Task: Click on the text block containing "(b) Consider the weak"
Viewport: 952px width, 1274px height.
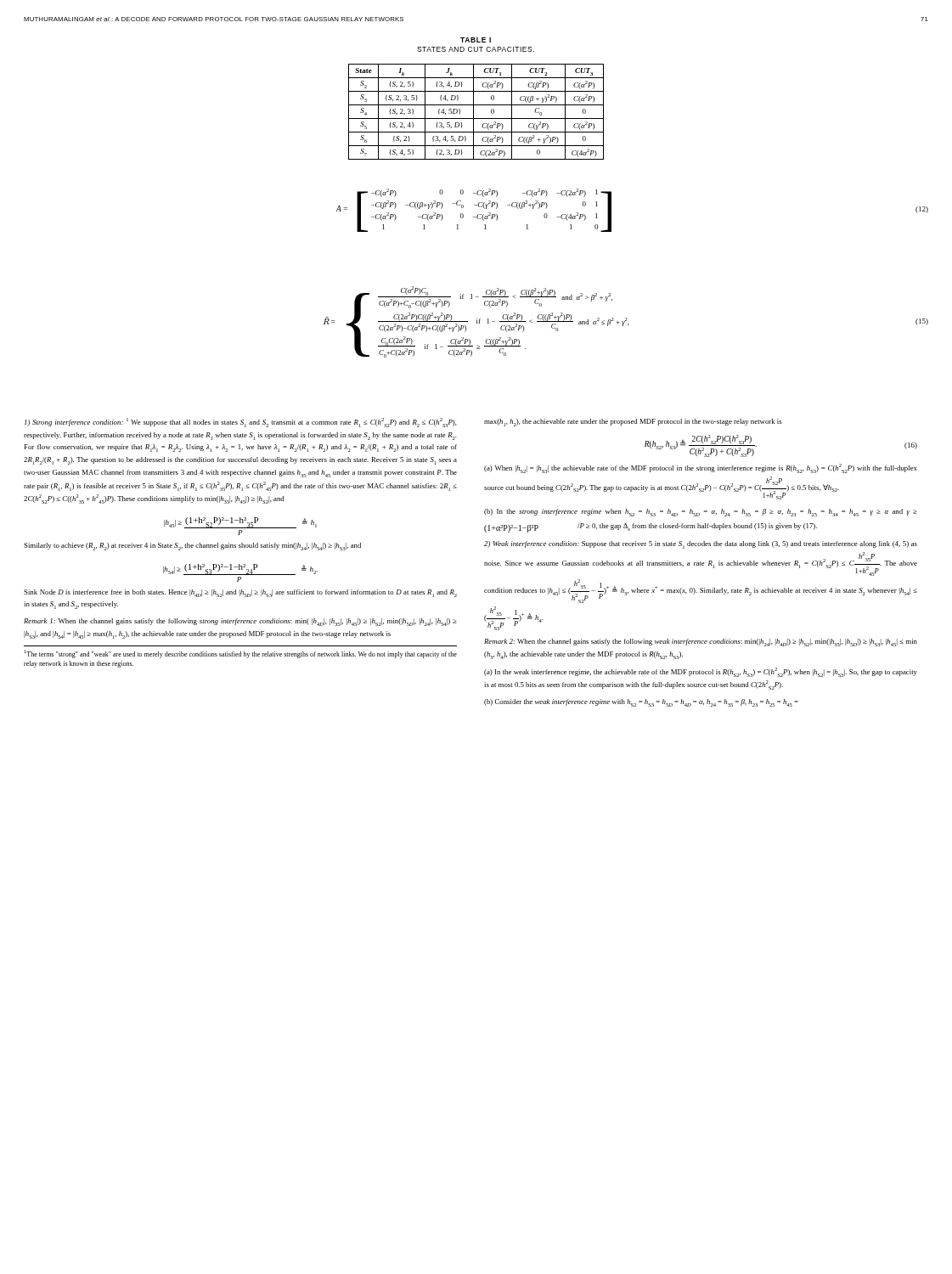Action: 641,702
